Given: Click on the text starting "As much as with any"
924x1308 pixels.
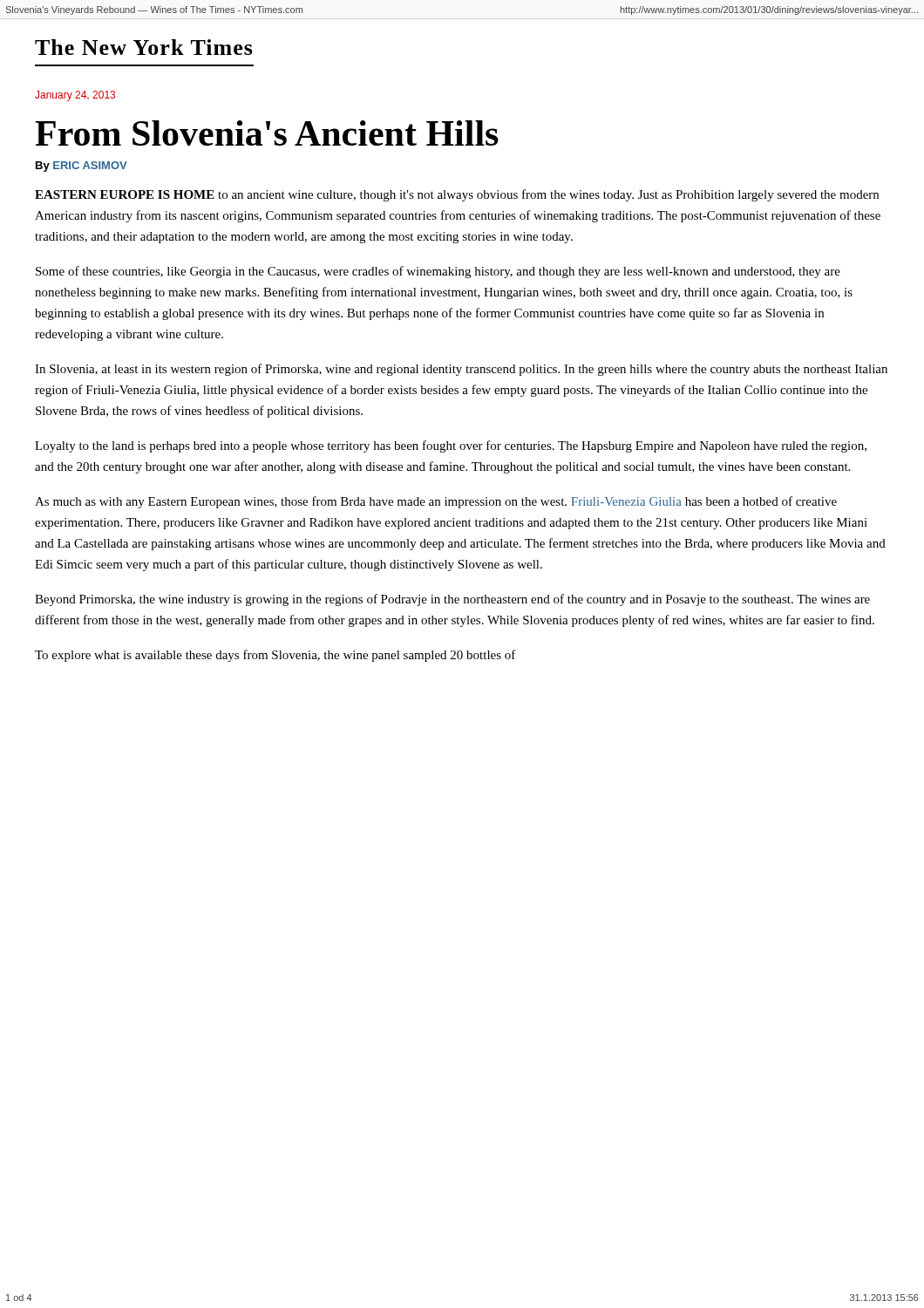Looking at the screenshot, I should click(462, 533).
